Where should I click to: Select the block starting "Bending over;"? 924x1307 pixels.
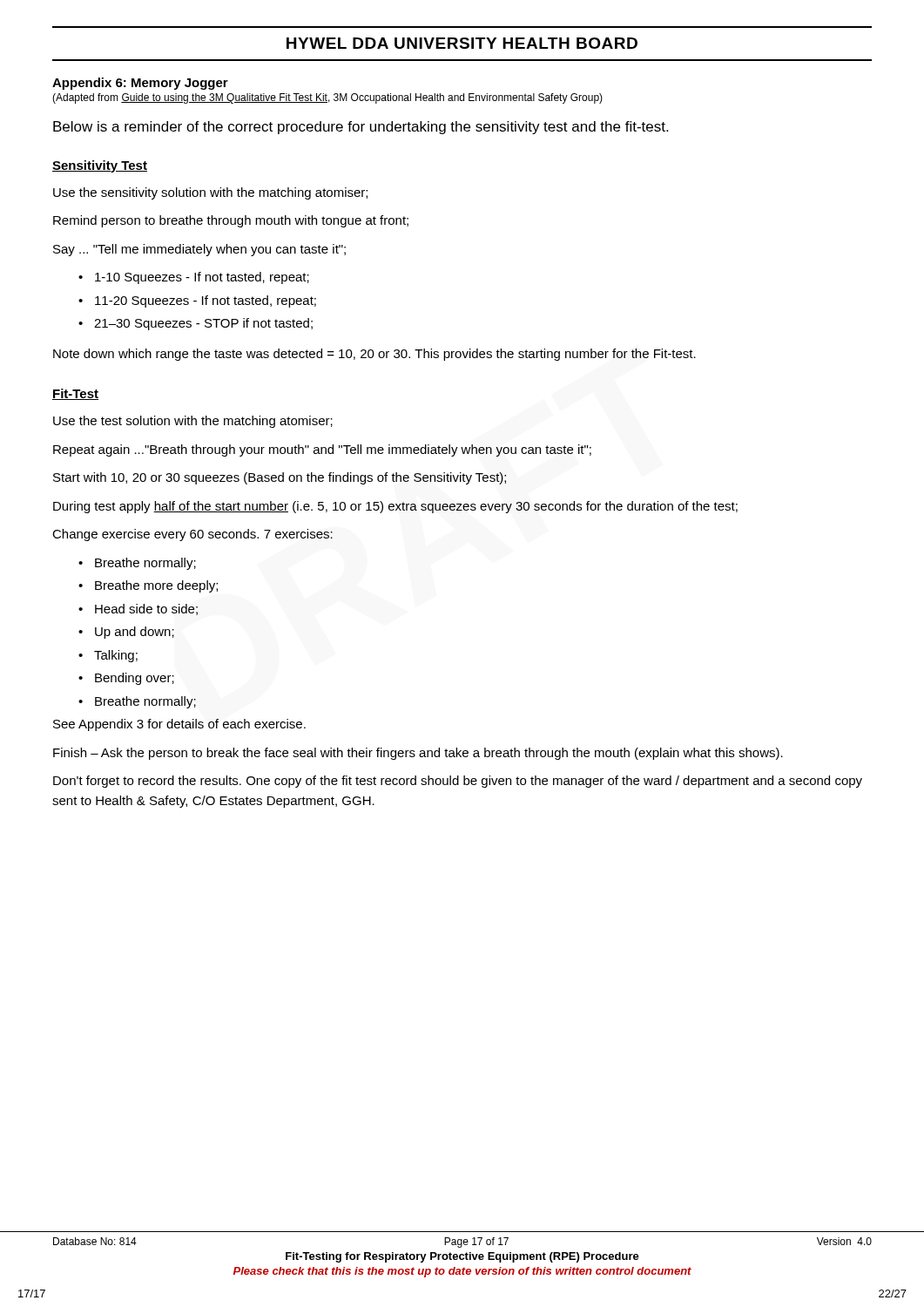pyautogui.click(x=134, y=677)
